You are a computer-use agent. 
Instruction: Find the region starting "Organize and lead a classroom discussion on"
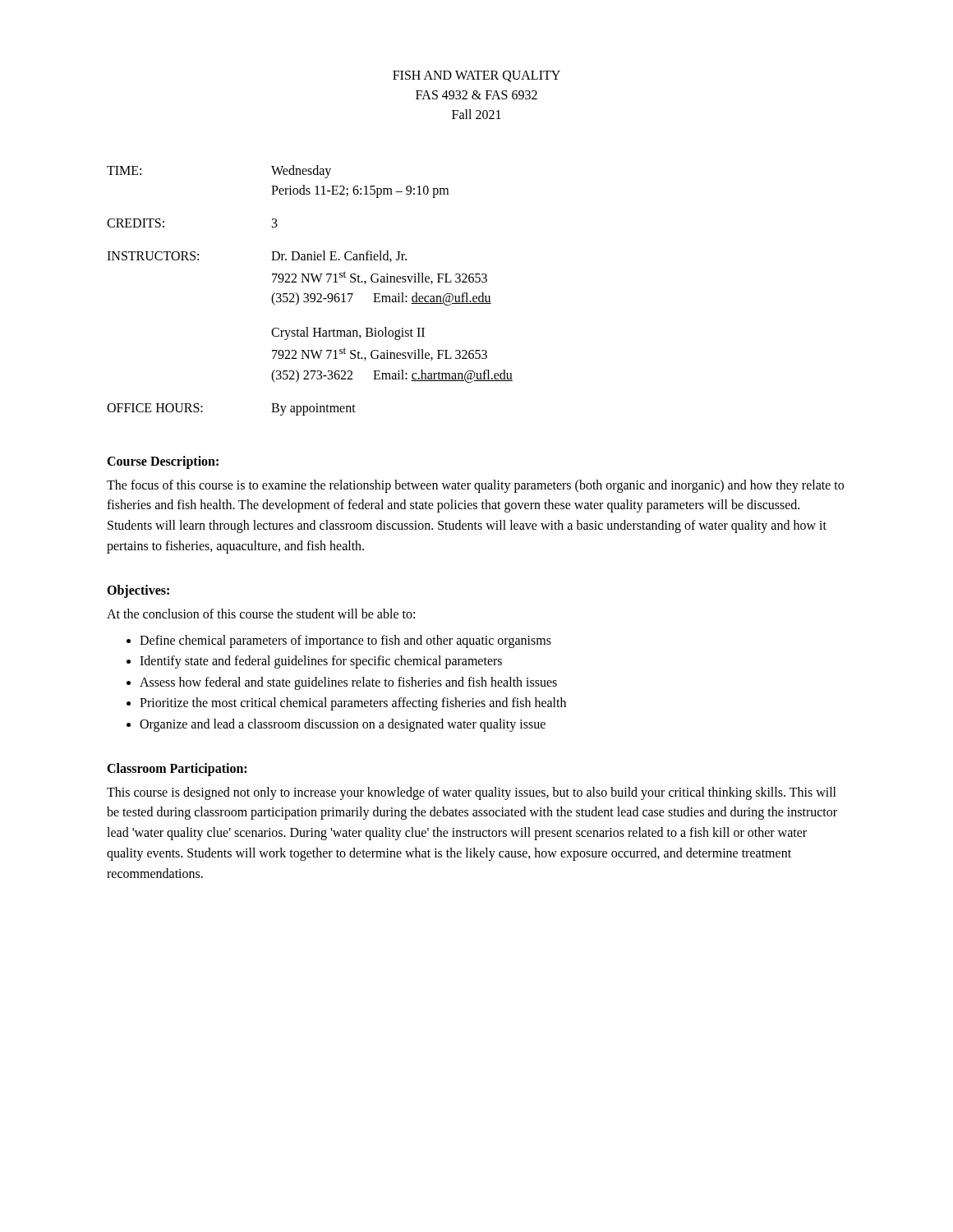click(343, 724)
